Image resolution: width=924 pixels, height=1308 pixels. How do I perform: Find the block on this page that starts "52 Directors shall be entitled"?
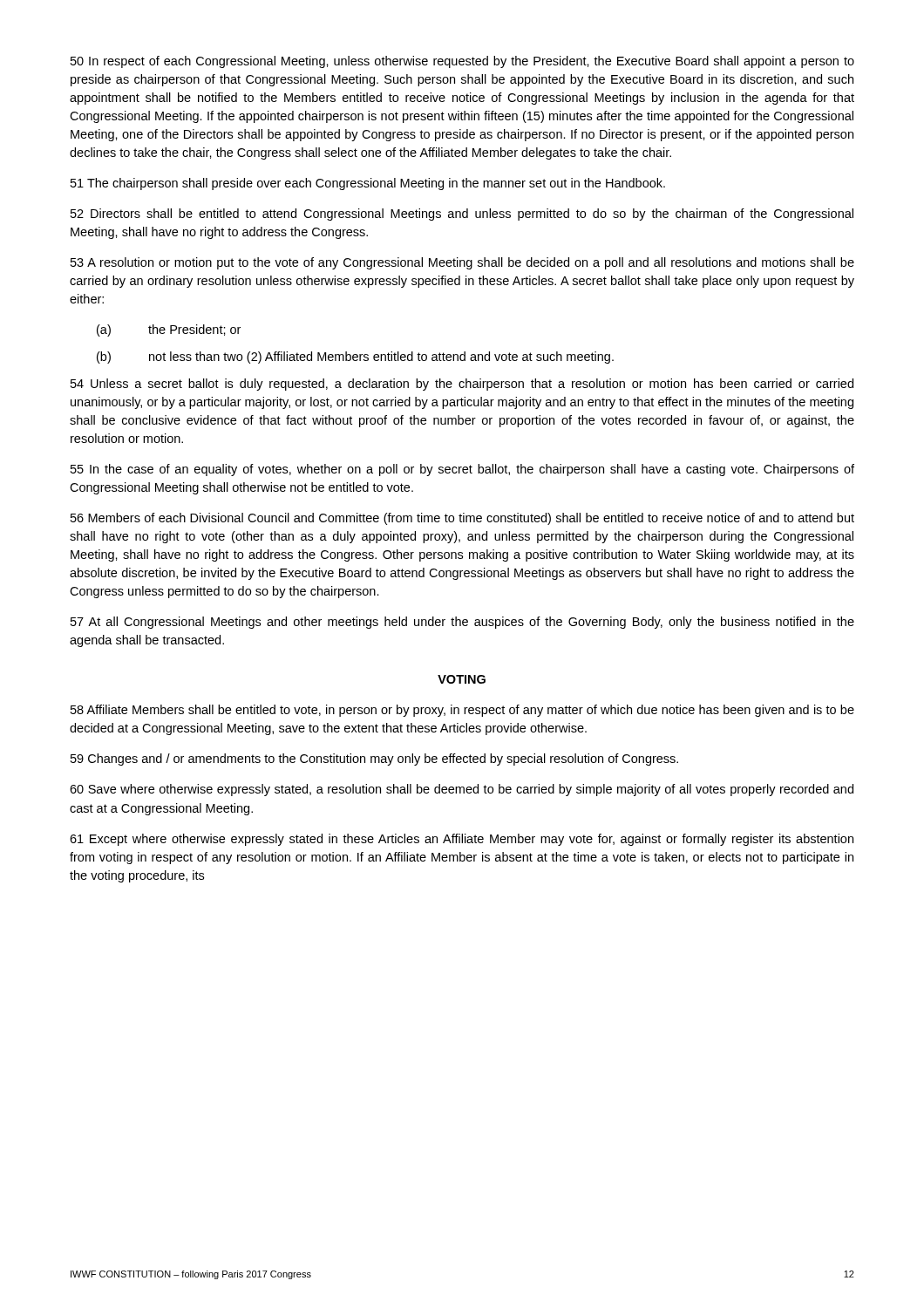click(x=462, y=223)
